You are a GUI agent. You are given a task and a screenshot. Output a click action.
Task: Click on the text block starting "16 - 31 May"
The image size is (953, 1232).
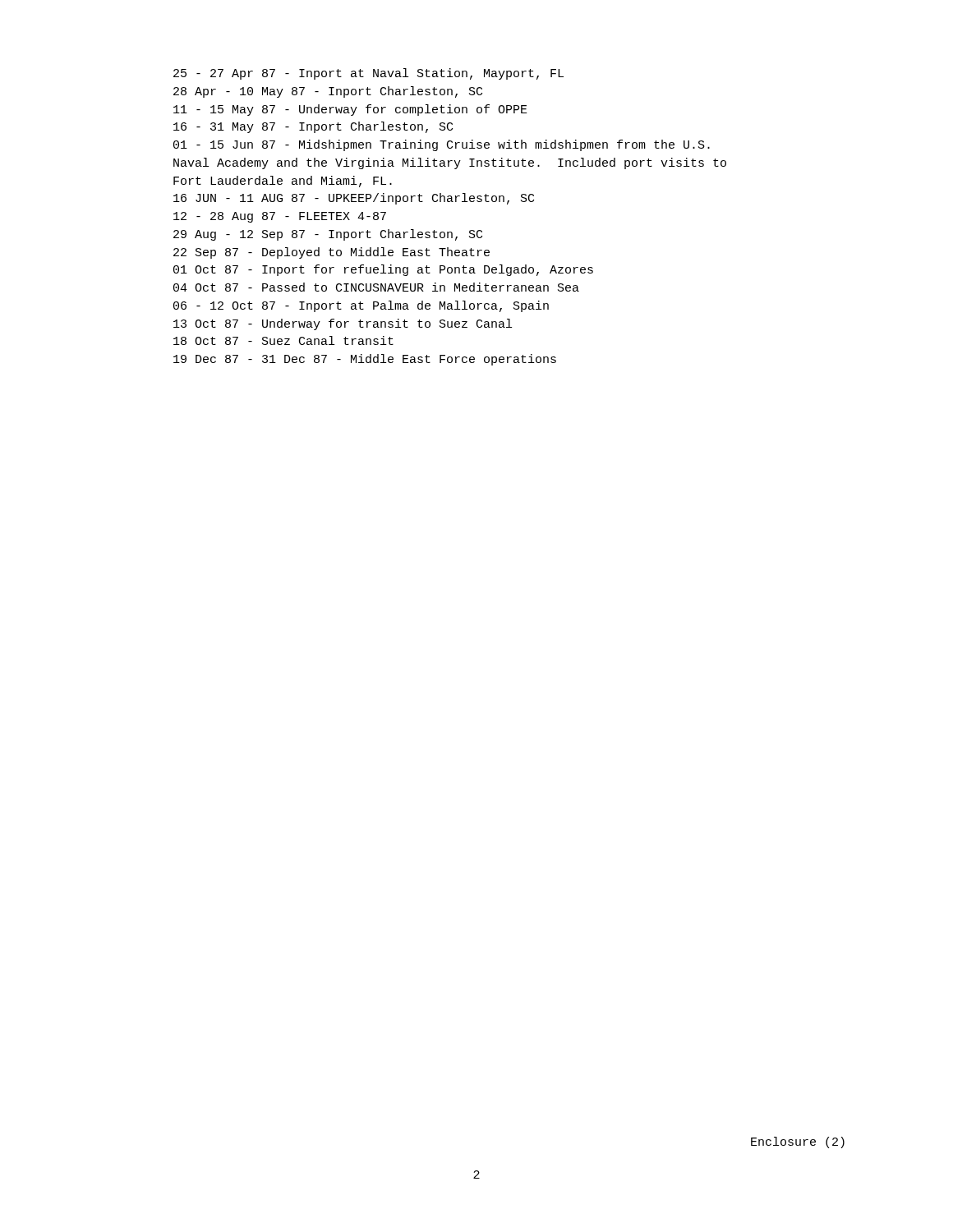313,128
